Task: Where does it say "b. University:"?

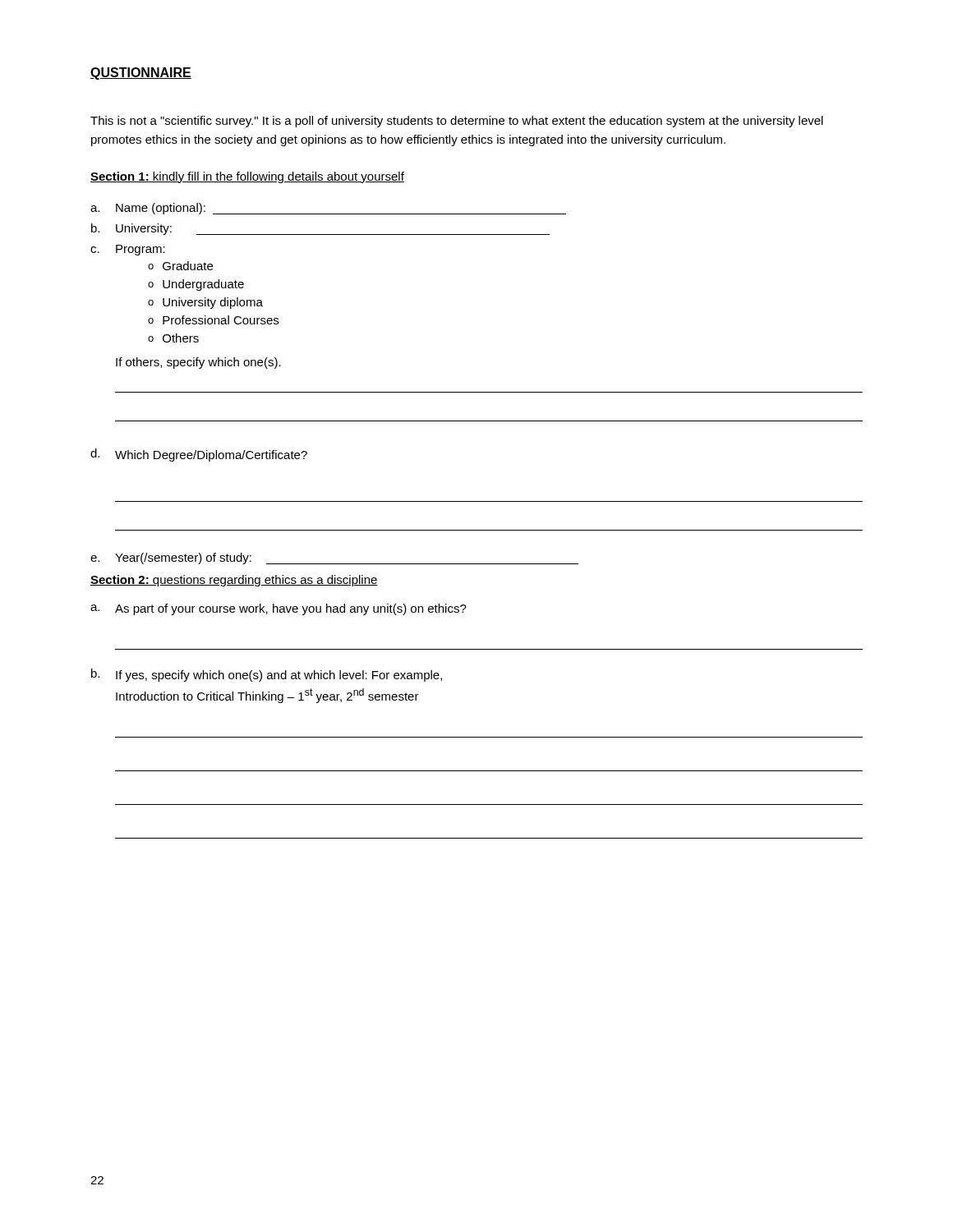Action: click(476, 228)
